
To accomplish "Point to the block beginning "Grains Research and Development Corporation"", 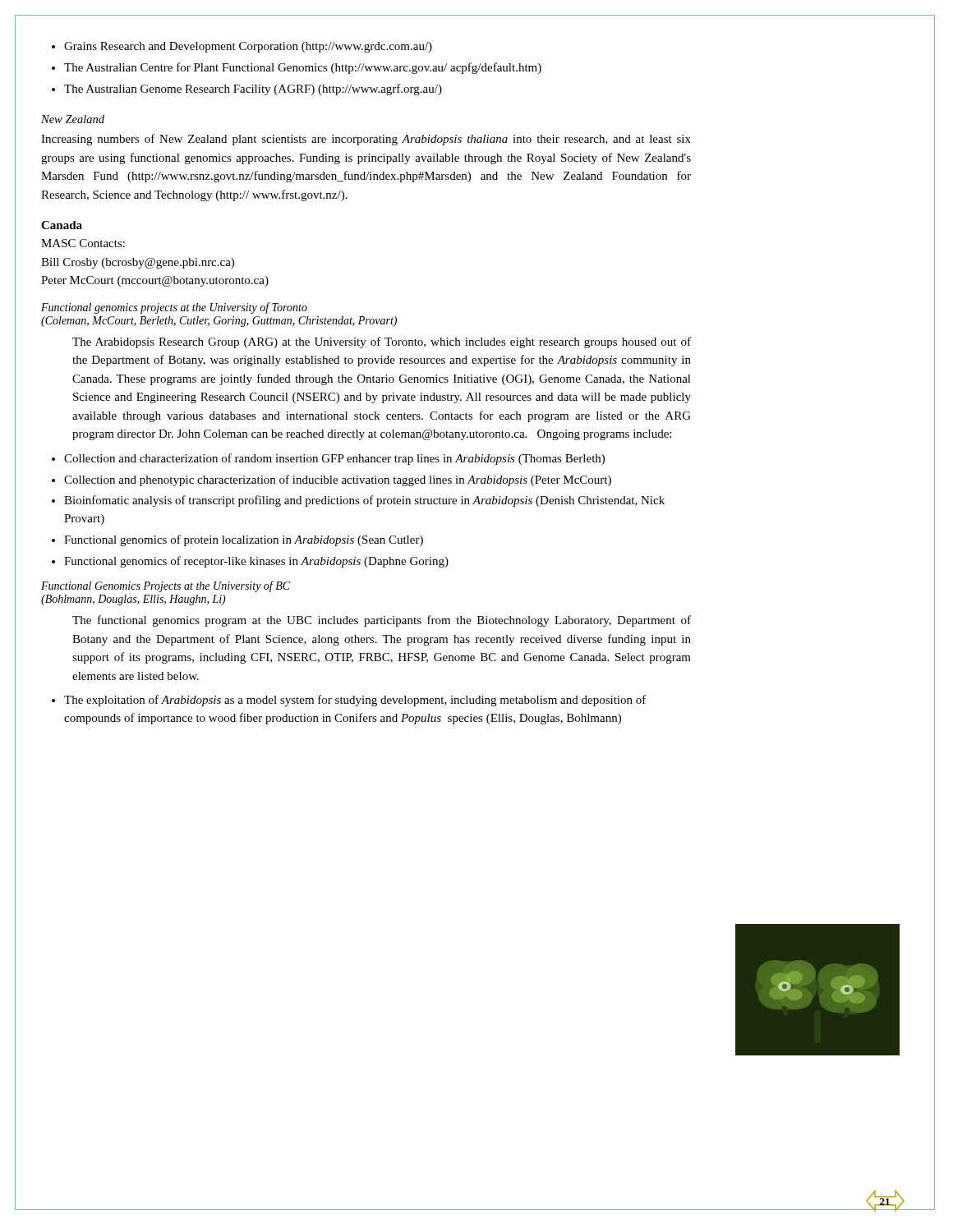I will 377,47.
